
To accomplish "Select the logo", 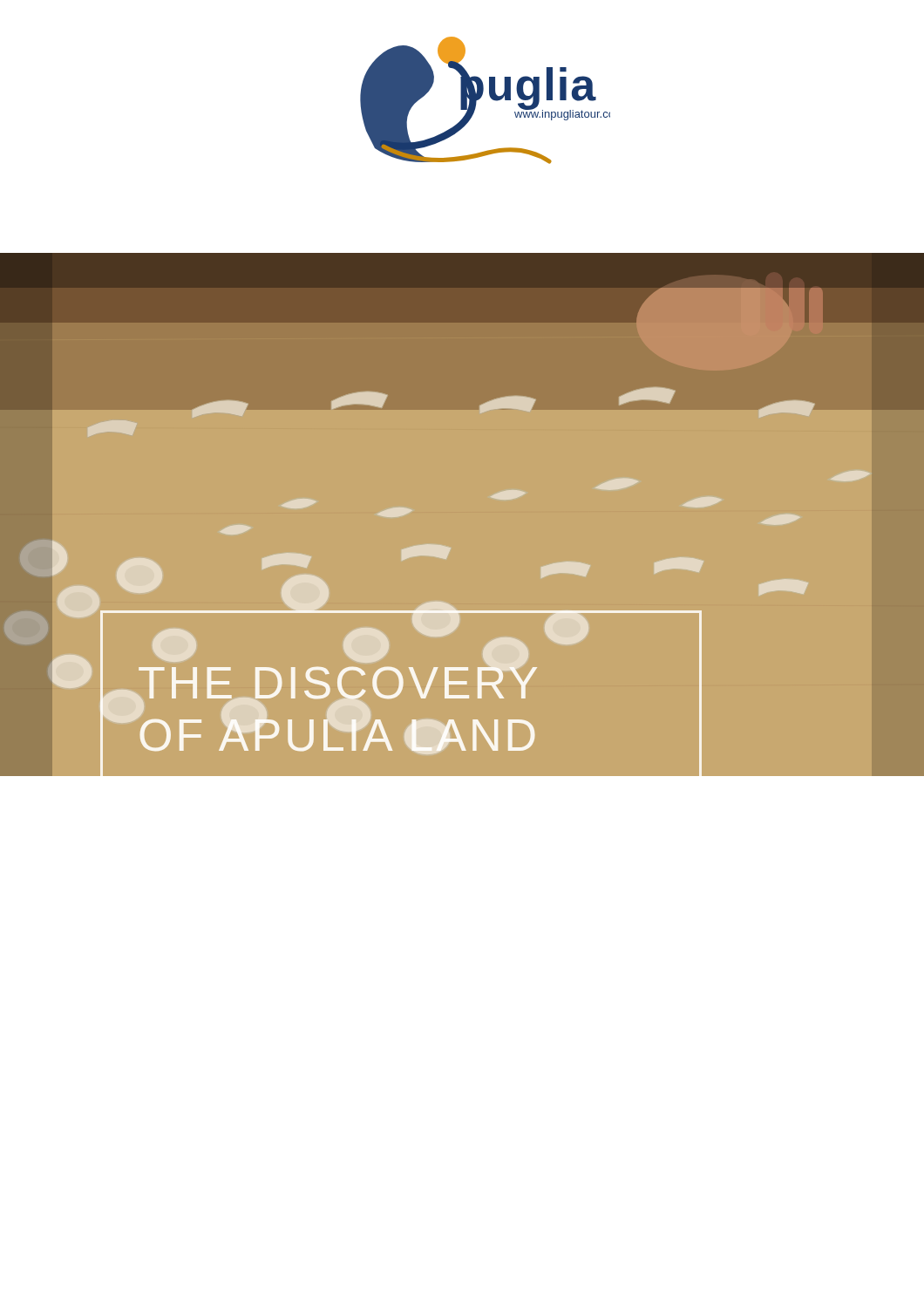I will 462,100.
